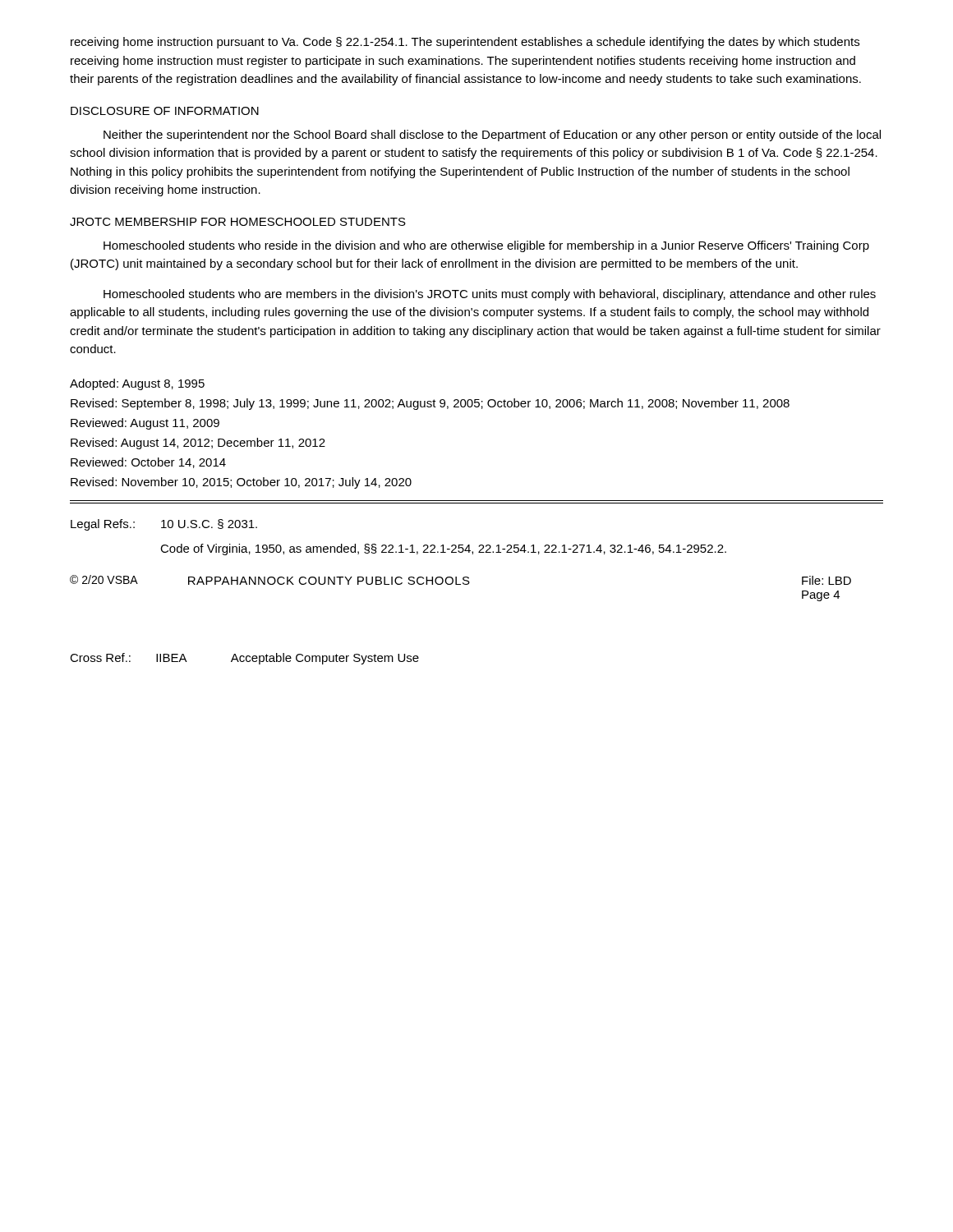The image size is (953, 1232).
Task: Find "DISCLOSURE OF INFORMATION" on this page
Action: 165,110
